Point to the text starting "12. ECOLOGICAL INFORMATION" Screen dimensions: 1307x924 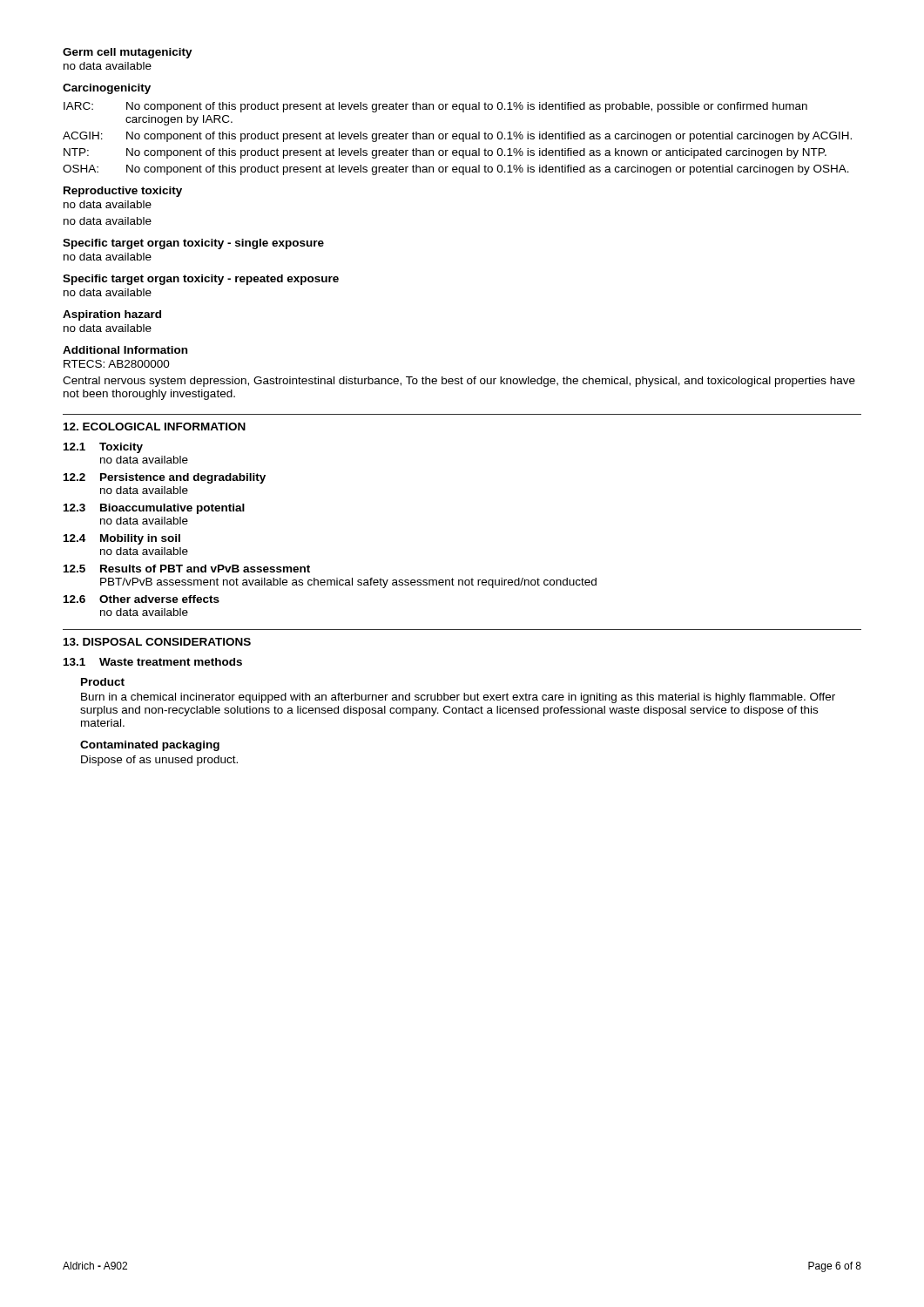[154, 426]
